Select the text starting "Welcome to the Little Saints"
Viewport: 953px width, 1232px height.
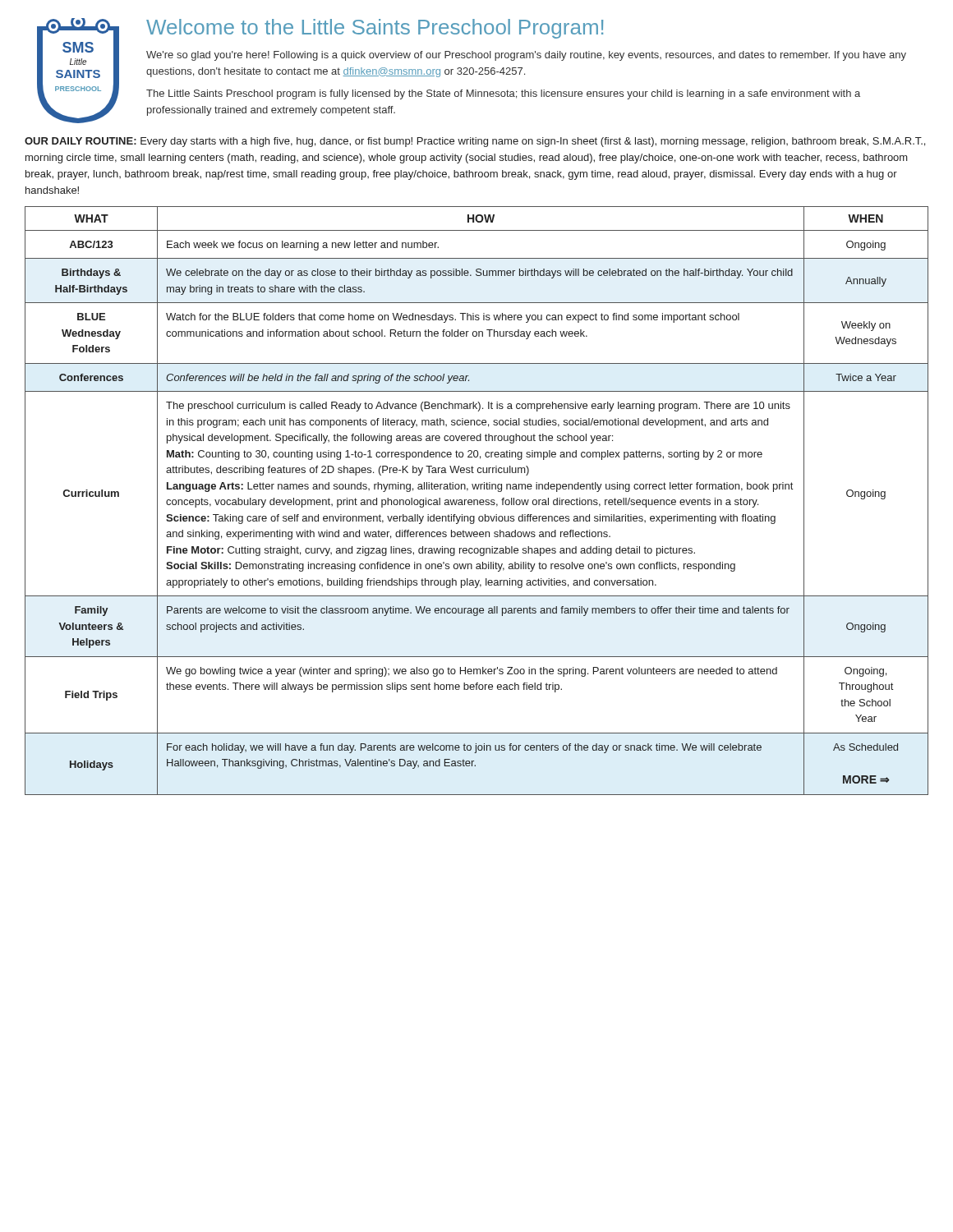point(376,27)
